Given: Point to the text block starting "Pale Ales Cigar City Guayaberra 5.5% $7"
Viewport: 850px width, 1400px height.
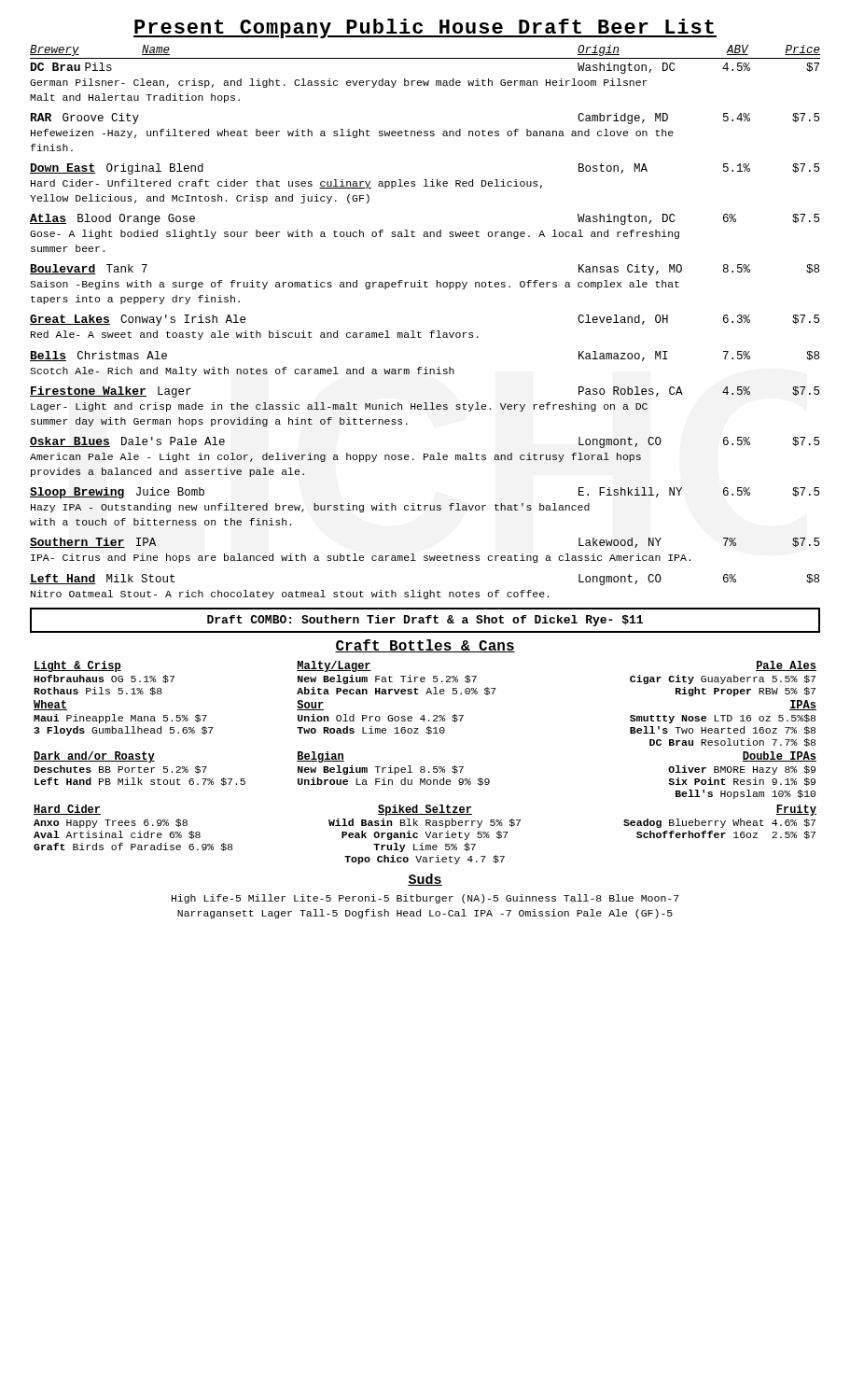Looking at the screenshot, I should pos(688,679).
